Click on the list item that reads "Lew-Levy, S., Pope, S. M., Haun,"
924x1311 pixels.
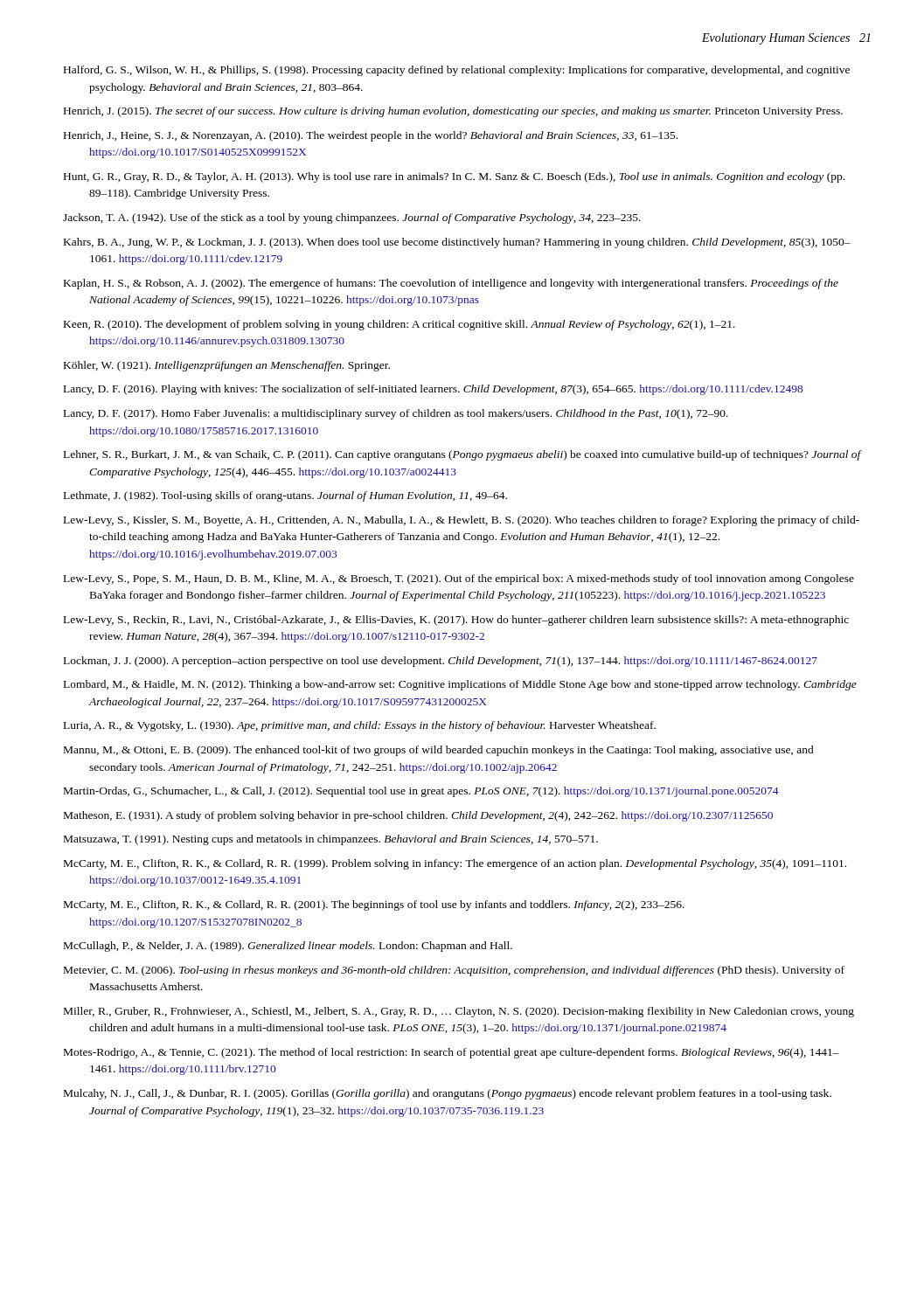point(458,586)
